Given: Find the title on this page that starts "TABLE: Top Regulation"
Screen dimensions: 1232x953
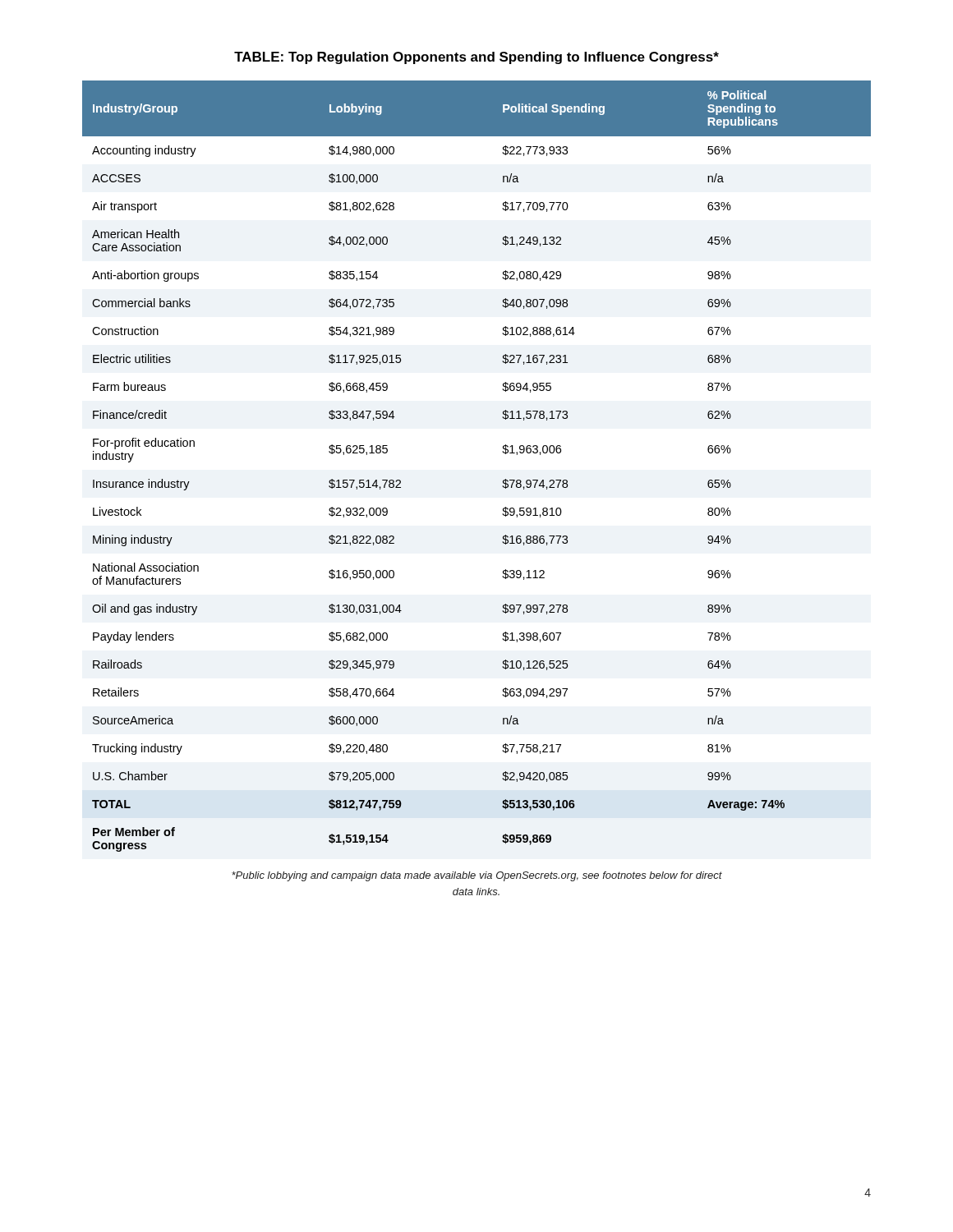Looking at the screenshot, I should [x=476, y=57].
